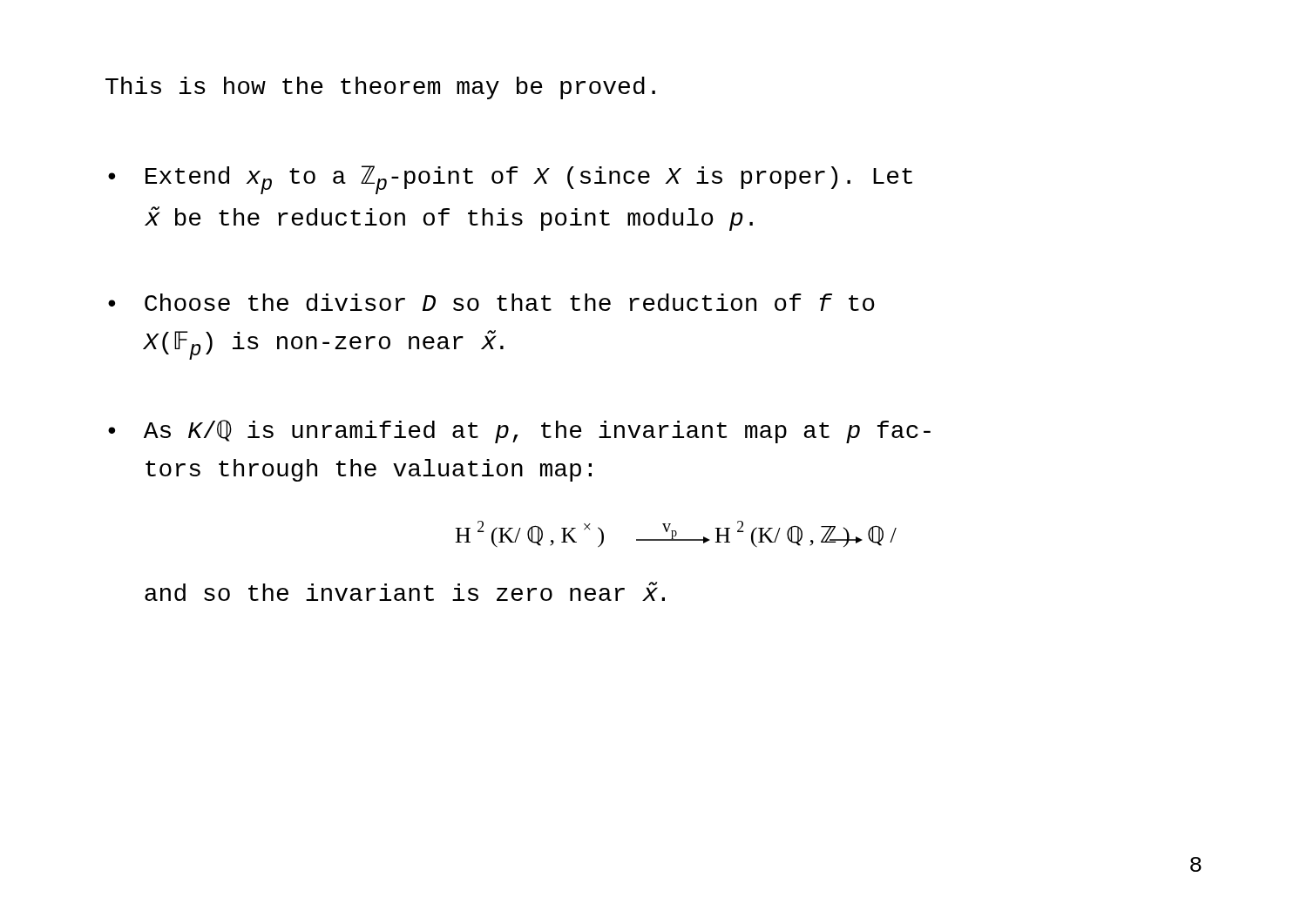Select the list item that says "• Choose the divisor D so"
This screenshot has width=1307, height=924.
click(491, 327)
